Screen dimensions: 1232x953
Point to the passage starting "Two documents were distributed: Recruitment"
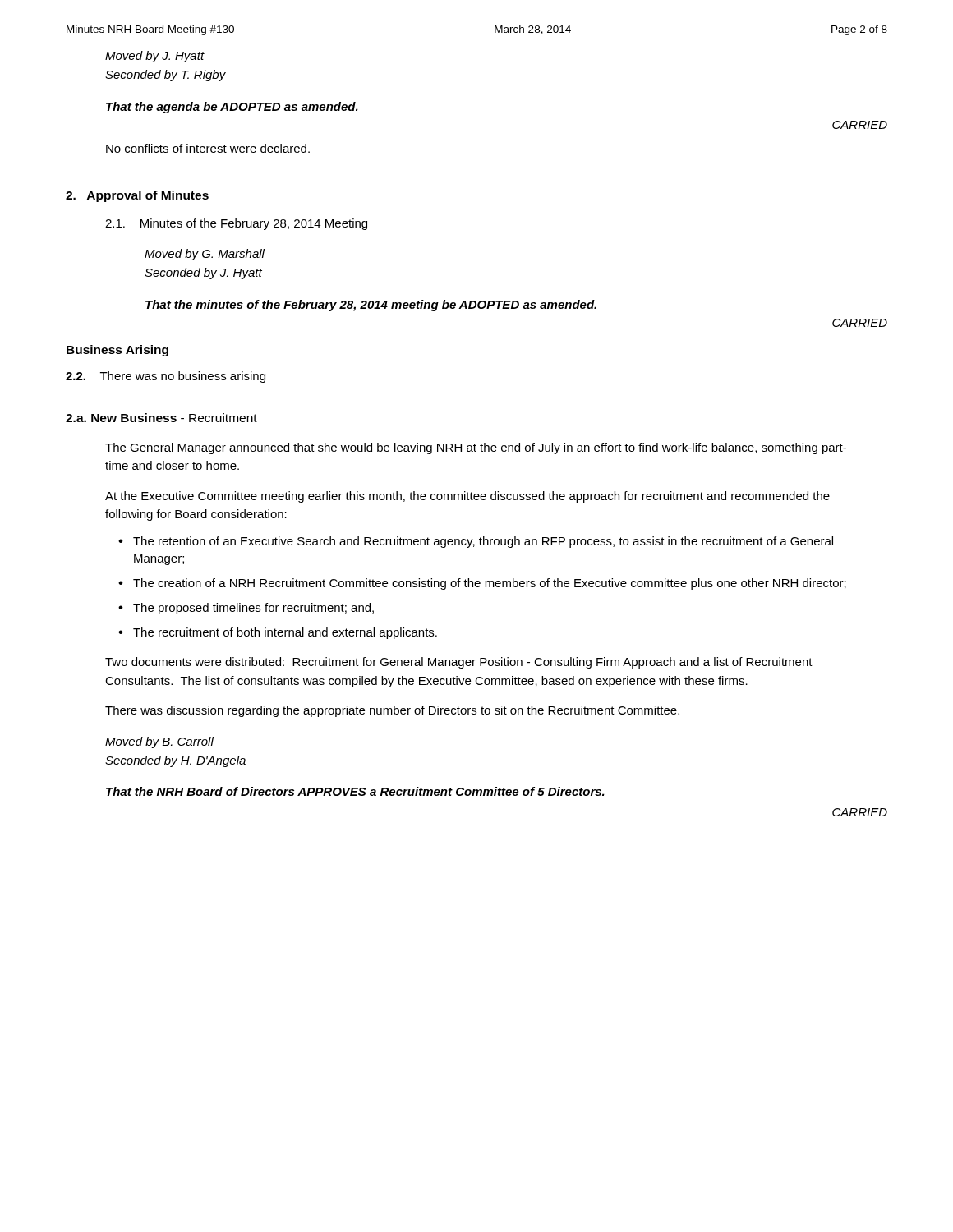coord(459,671)
